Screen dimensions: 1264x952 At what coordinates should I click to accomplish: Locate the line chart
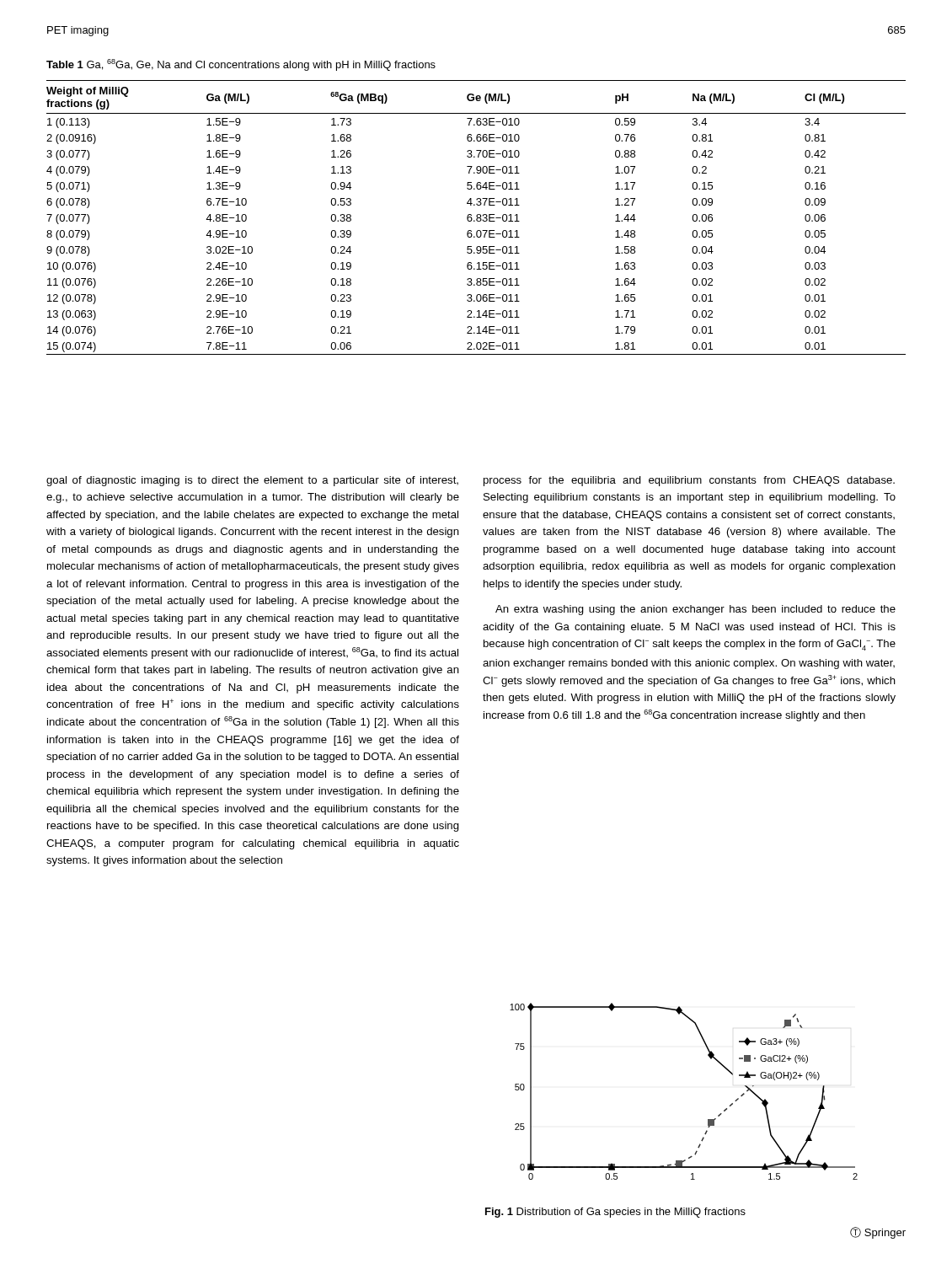pyautogui.click(x=695, y=1097)
